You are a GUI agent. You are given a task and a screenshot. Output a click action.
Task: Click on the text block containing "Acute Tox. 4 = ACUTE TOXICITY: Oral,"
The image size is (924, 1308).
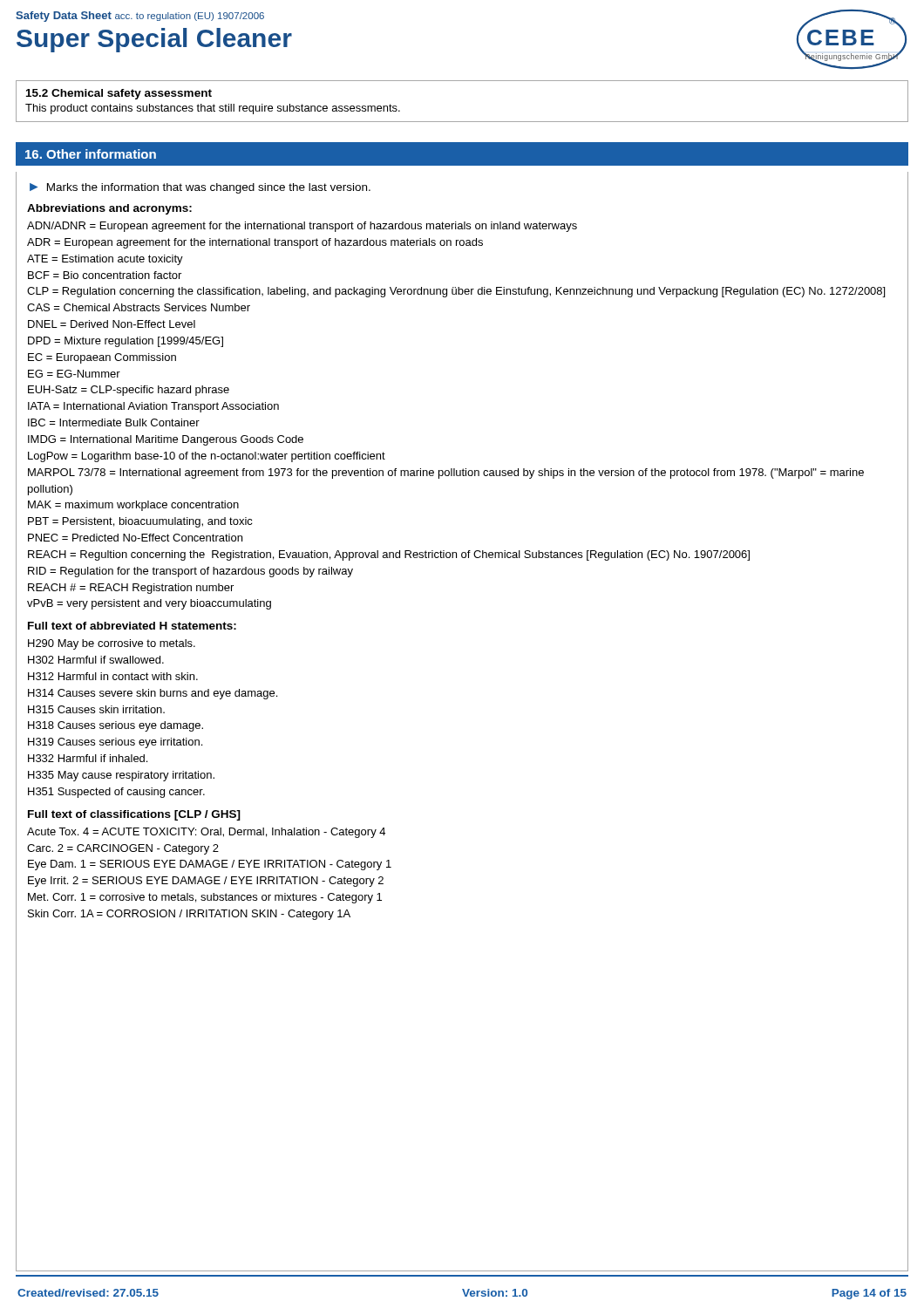coord(209,872)
